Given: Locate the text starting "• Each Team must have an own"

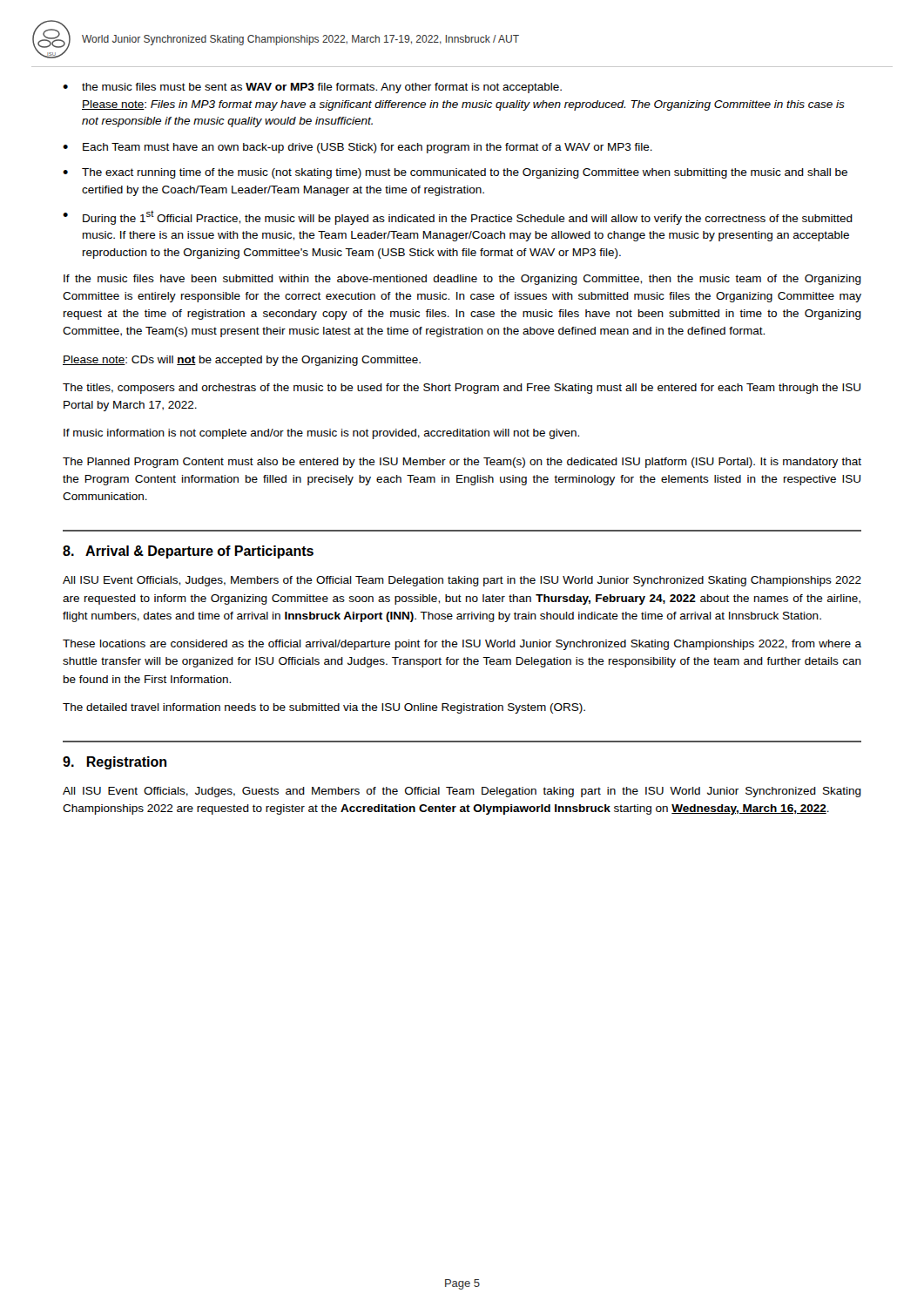Looking at the screenshot, I should [462, 147].
